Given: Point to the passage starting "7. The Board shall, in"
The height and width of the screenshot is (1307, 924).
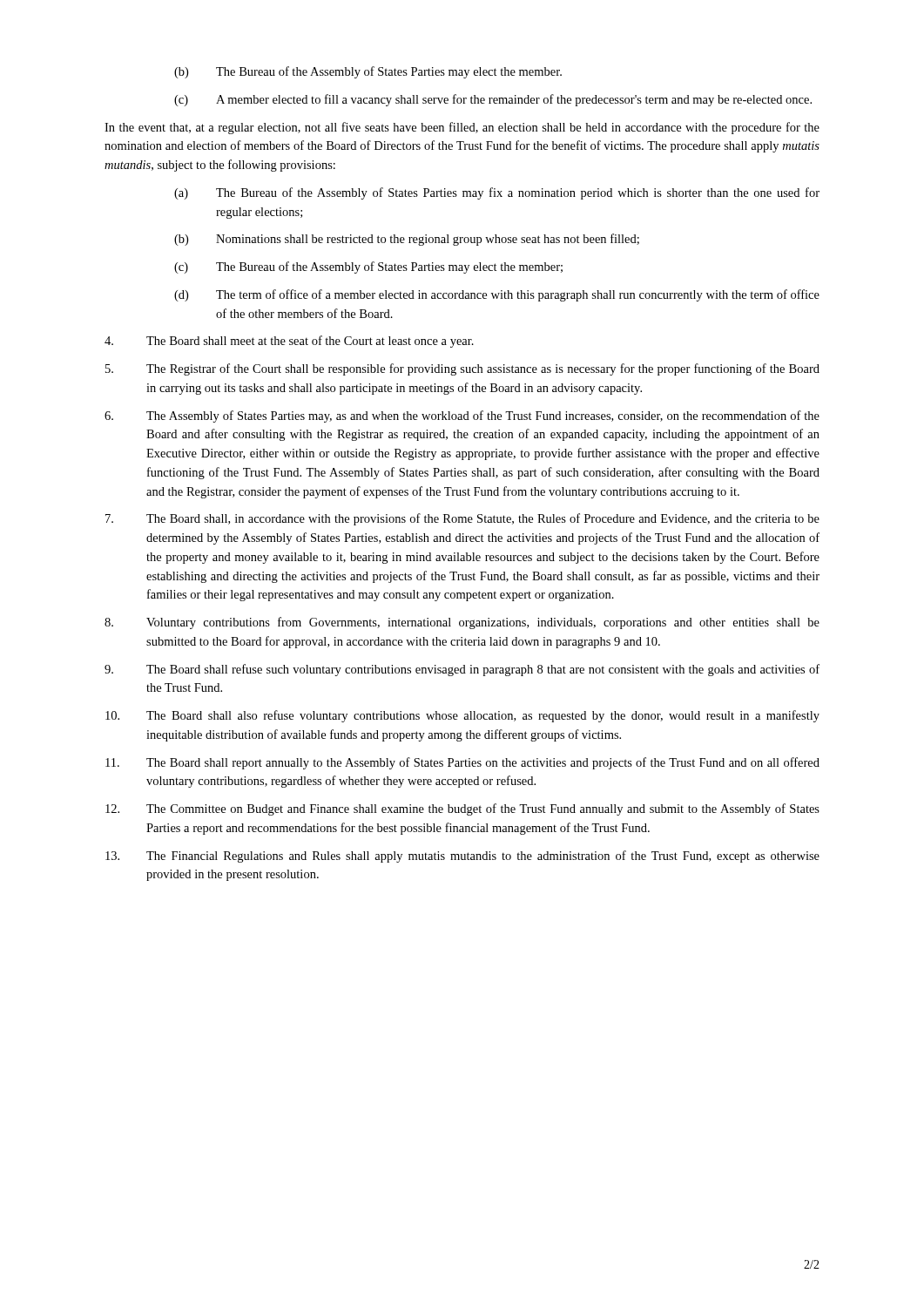Looking at the screenshot, I should [462, 557].
